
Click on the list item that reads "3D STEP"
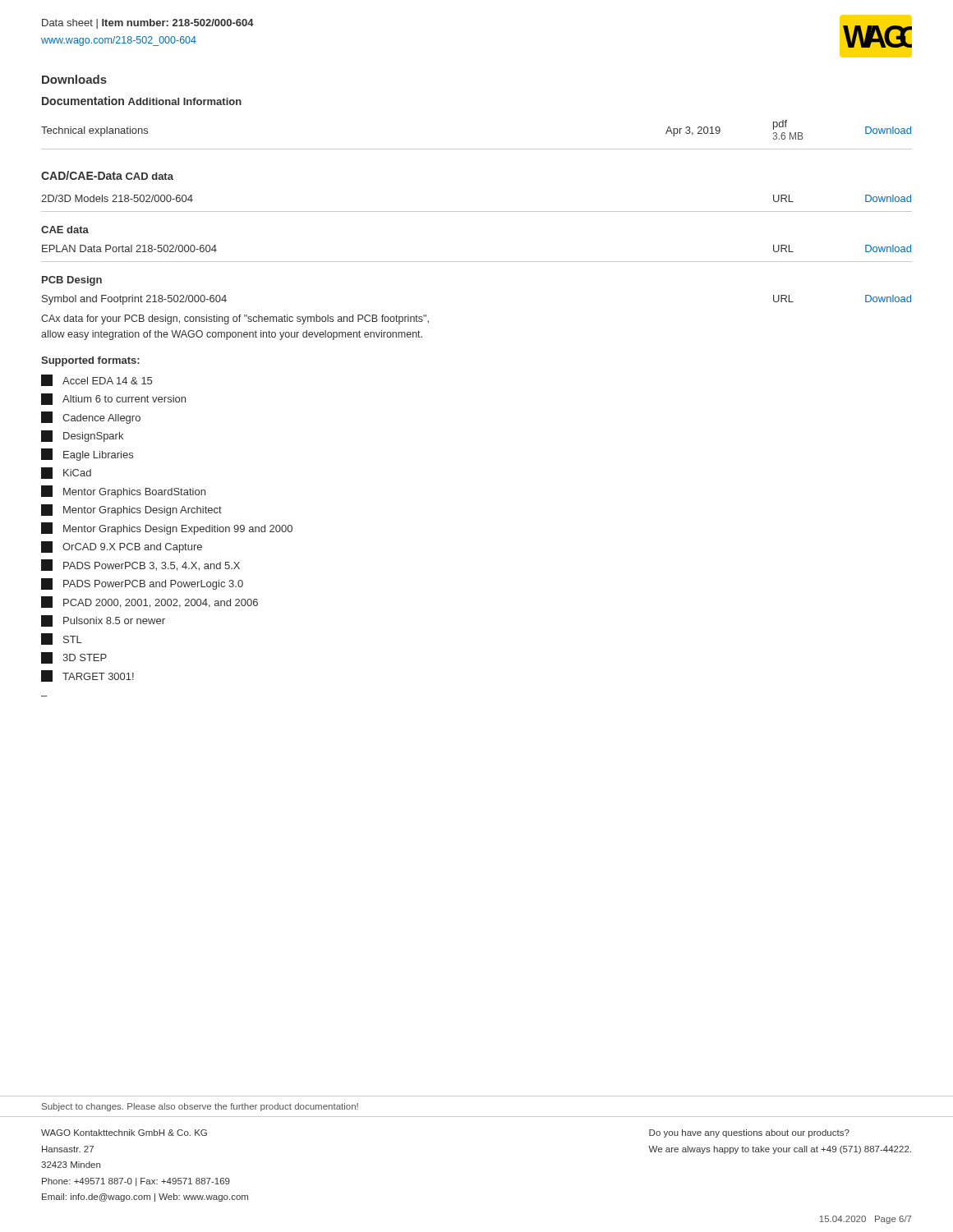pyautogui.click(x=74, y=658)
